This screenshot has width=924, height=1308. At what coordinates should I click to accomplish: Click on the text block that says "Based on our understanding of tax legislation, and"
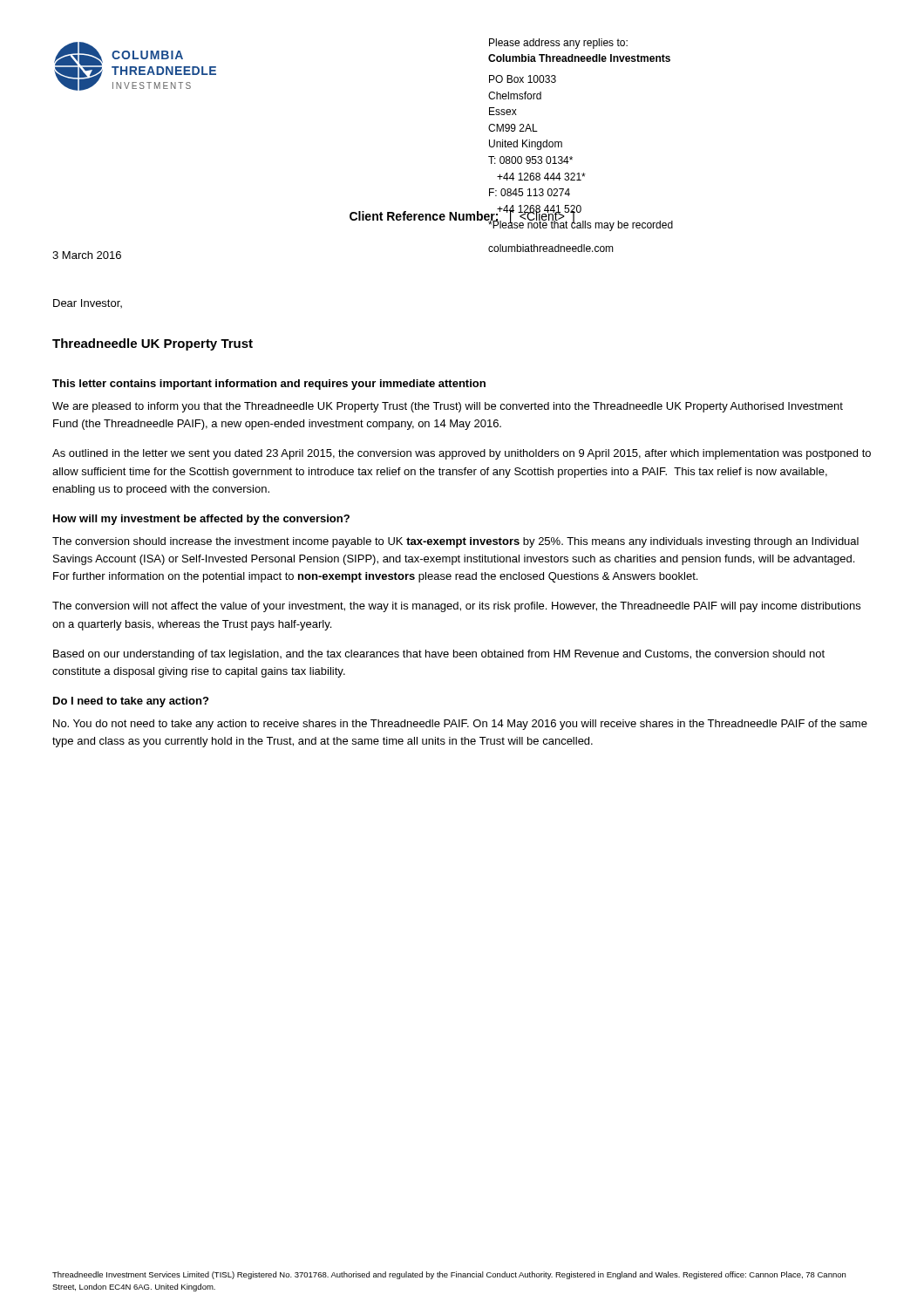coord(438,662)
